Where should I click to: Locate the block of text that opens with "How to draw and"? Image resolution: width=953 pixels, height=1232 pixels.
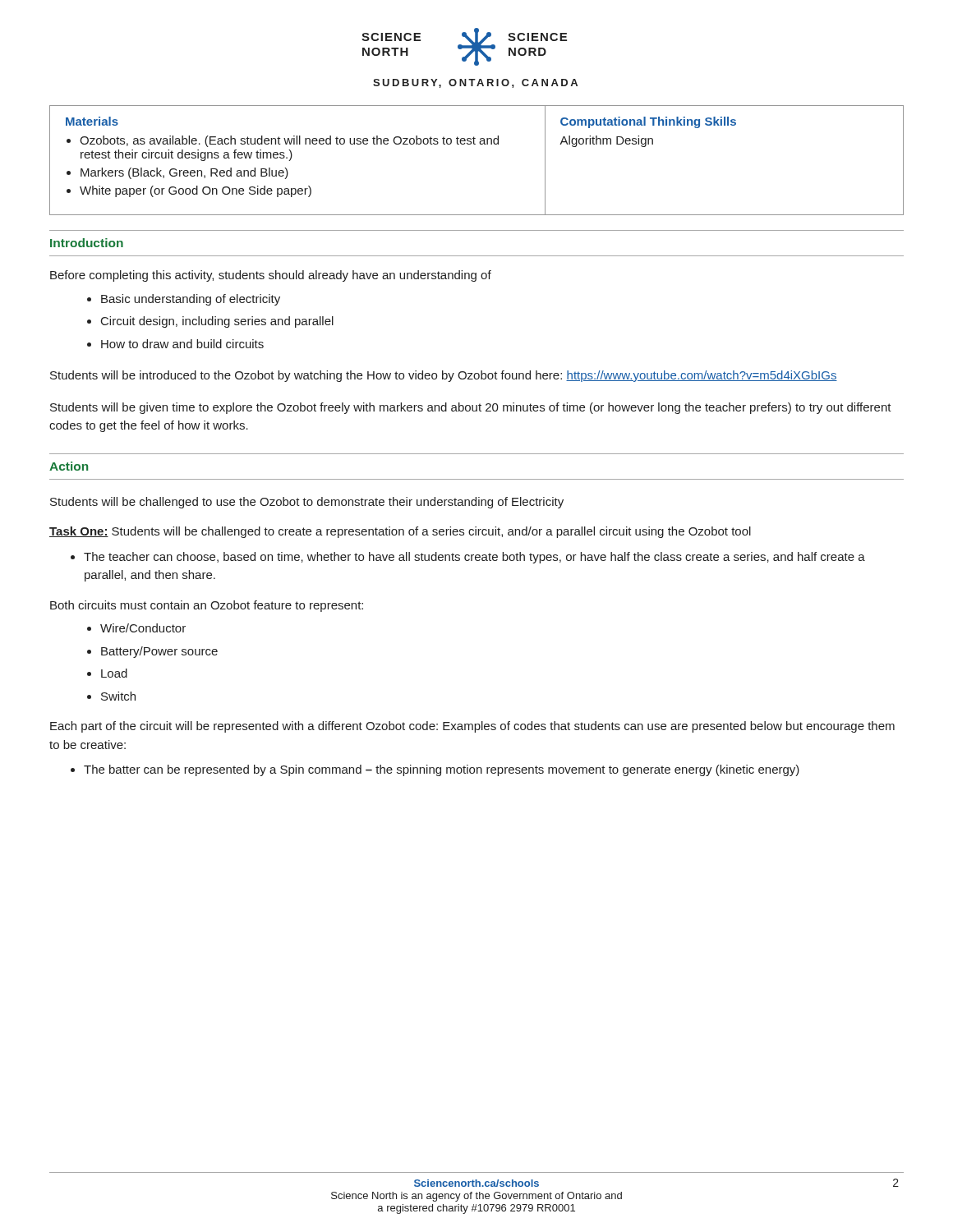click(x=182, y=343)
